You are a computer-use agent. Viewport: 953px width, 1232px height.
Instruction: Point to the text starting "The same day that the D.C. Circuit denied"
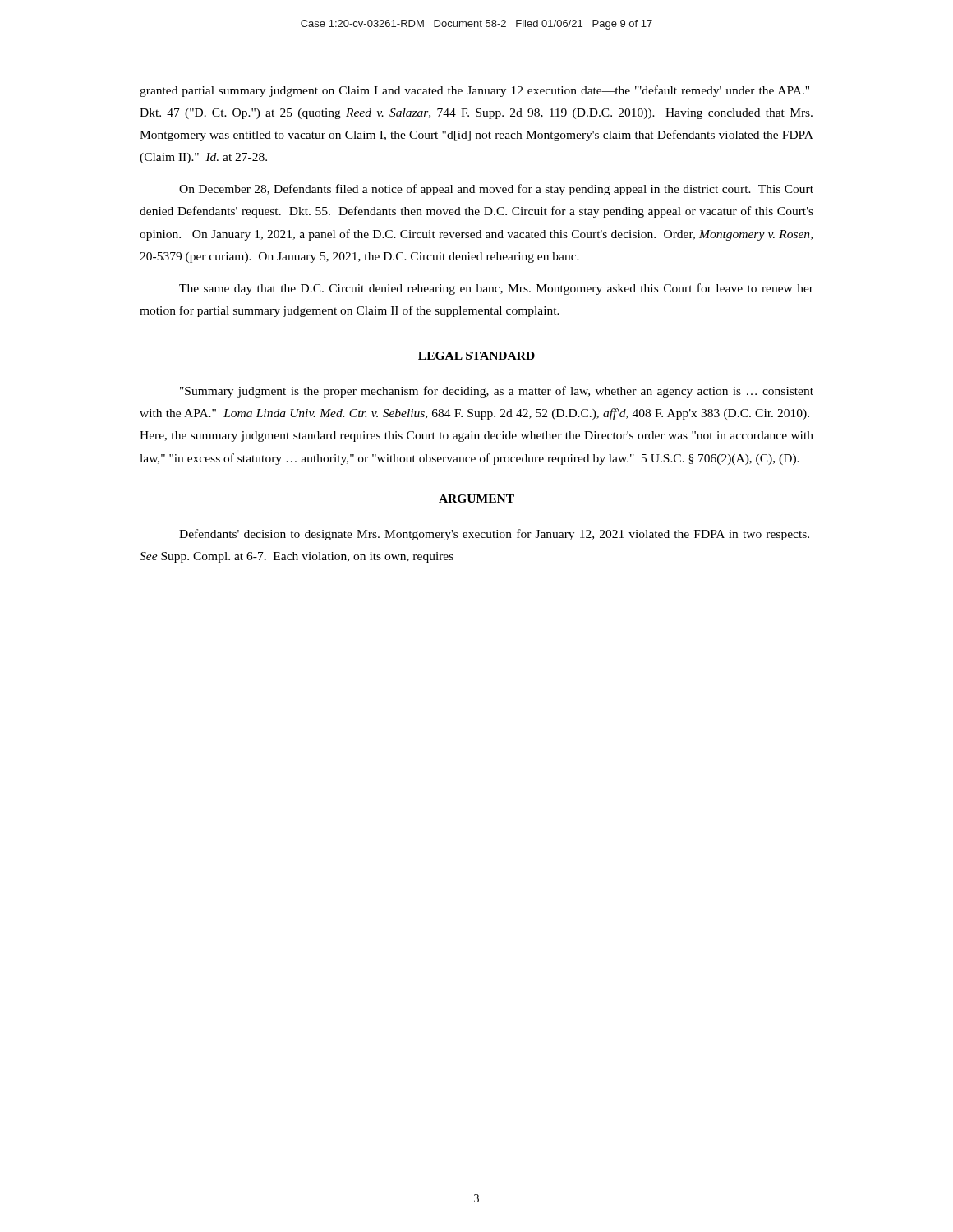click(x=476, y=299)
